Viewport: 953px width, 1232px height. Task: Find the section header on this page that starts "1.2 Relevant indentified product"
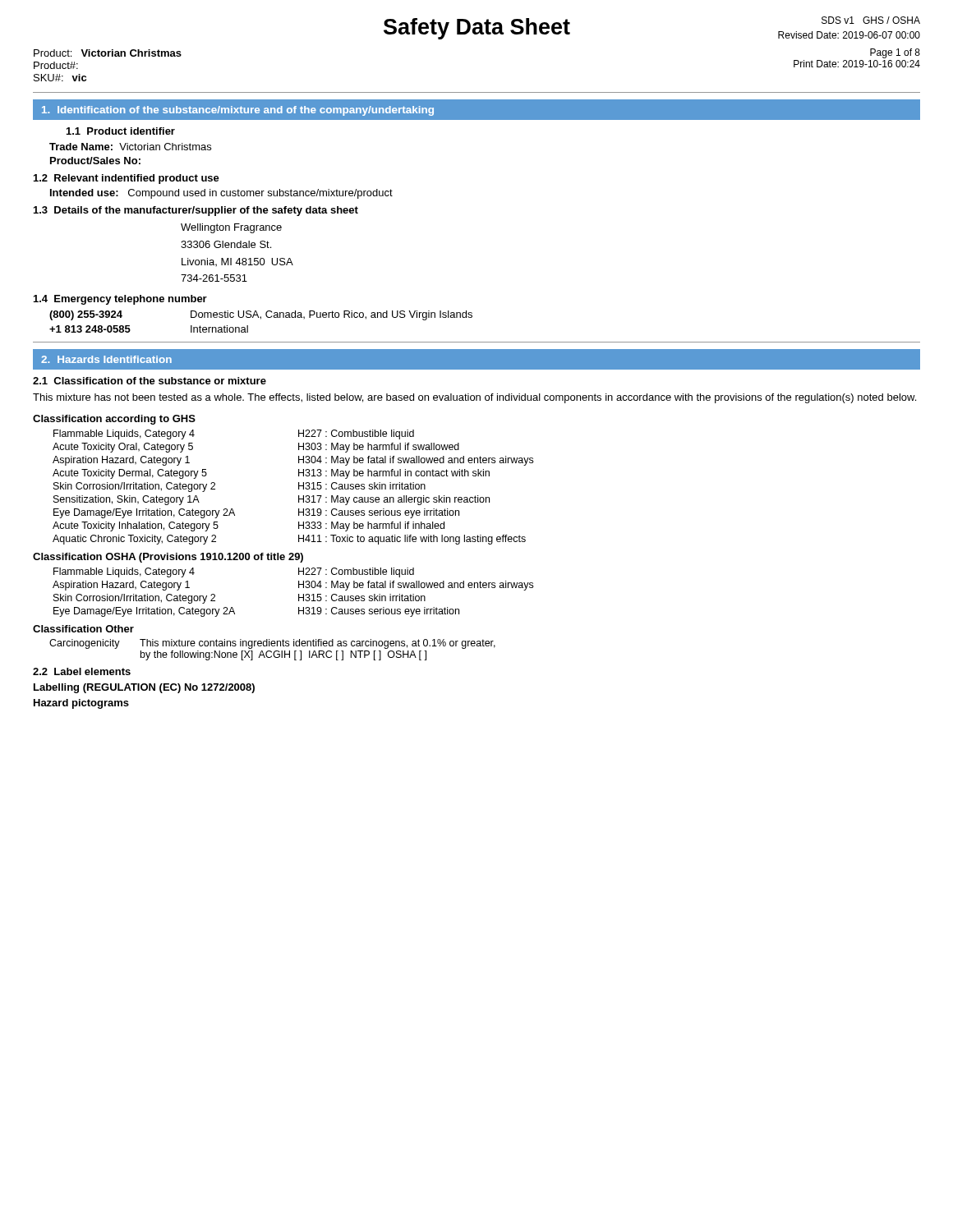pyautogui.click(x=126, y=178)
